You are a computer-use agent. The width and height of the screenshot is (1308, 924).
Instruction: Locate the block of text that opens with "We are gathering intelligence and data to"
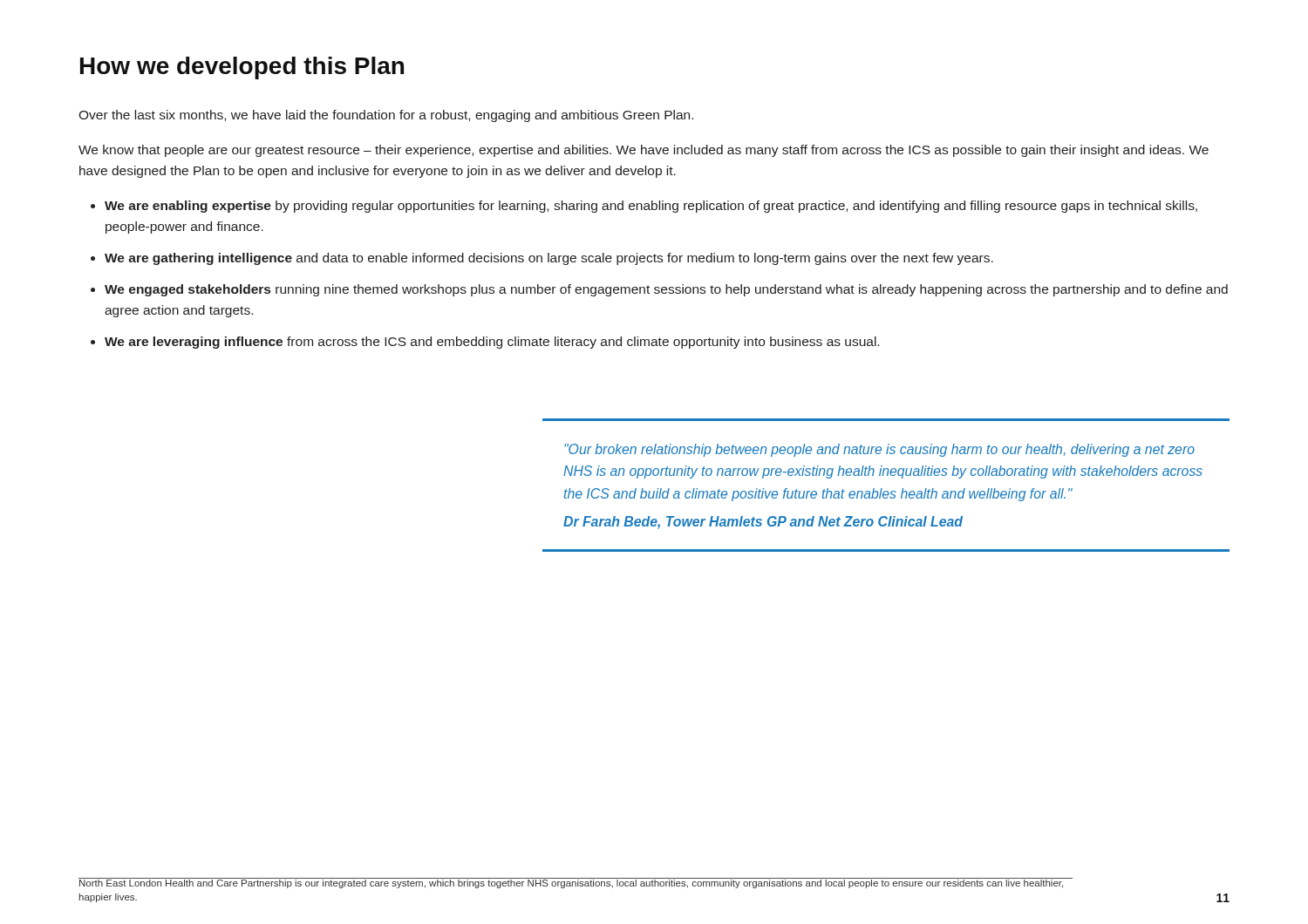pyautogui.click(x=549, y=258)
